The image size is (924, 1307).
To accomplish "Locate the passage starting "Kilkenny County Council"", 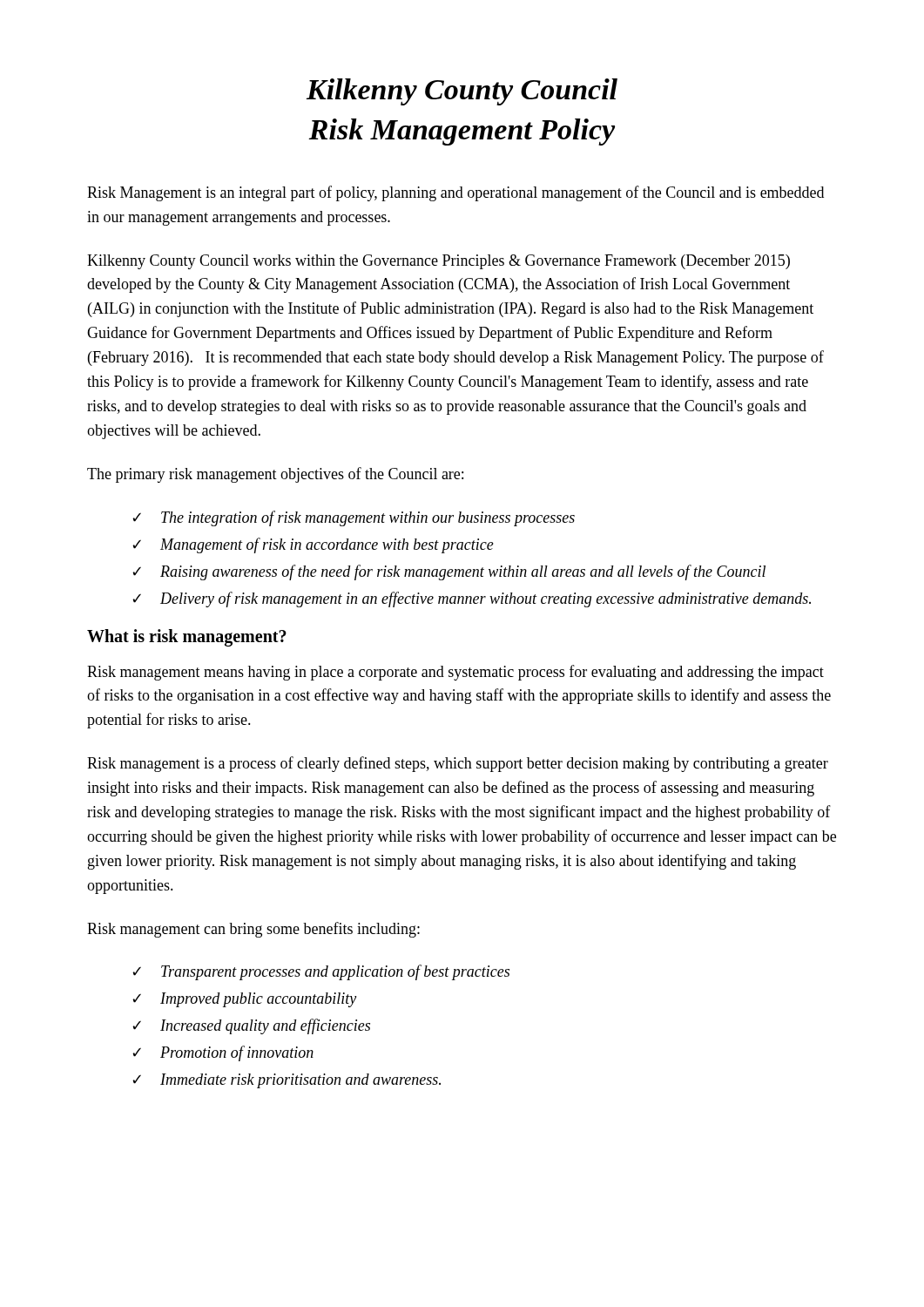I will point(455,345).
